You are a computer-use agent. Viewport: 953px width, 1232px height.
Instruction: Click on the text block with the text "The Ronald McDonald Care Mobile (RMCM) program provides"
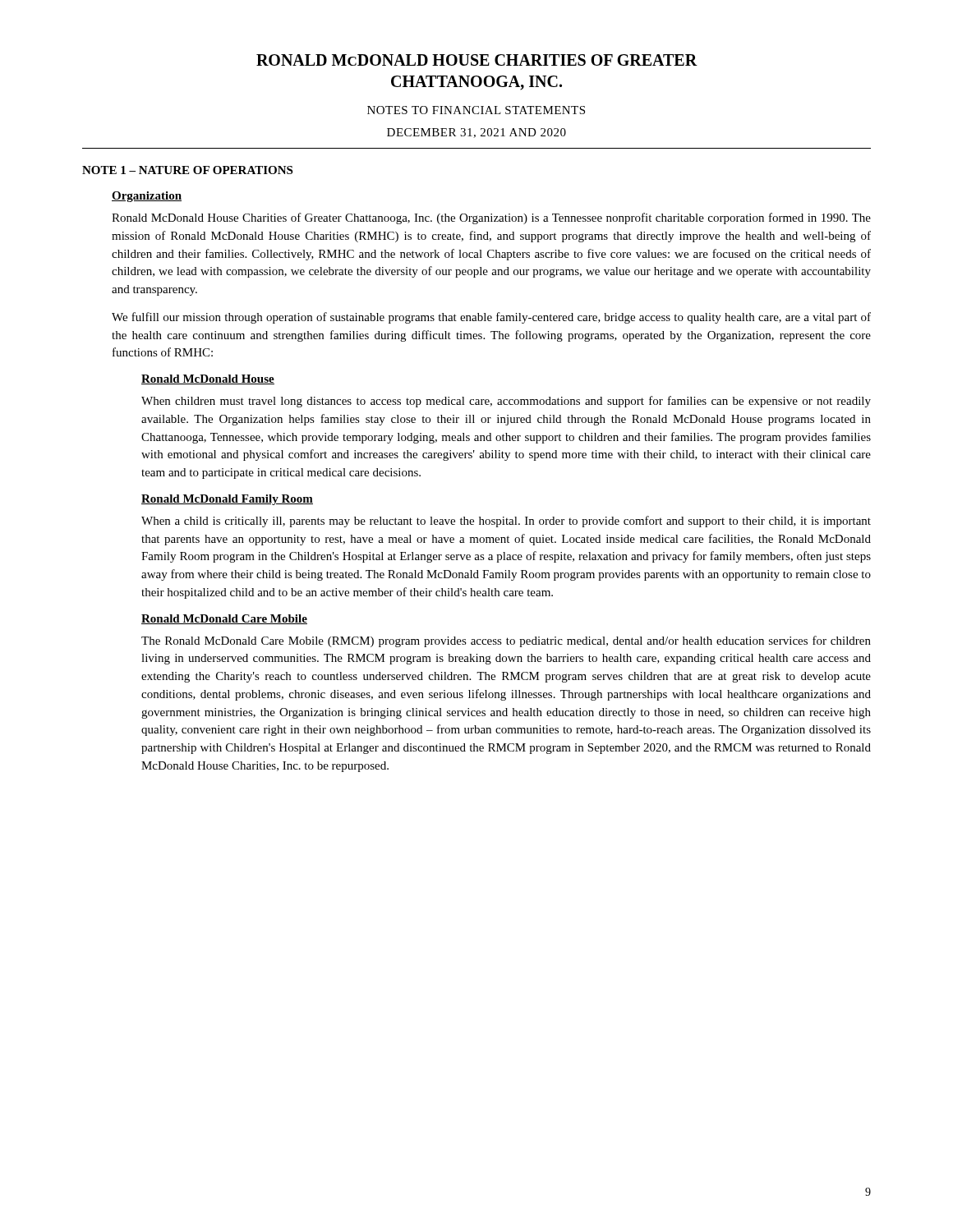pos(506,703)
